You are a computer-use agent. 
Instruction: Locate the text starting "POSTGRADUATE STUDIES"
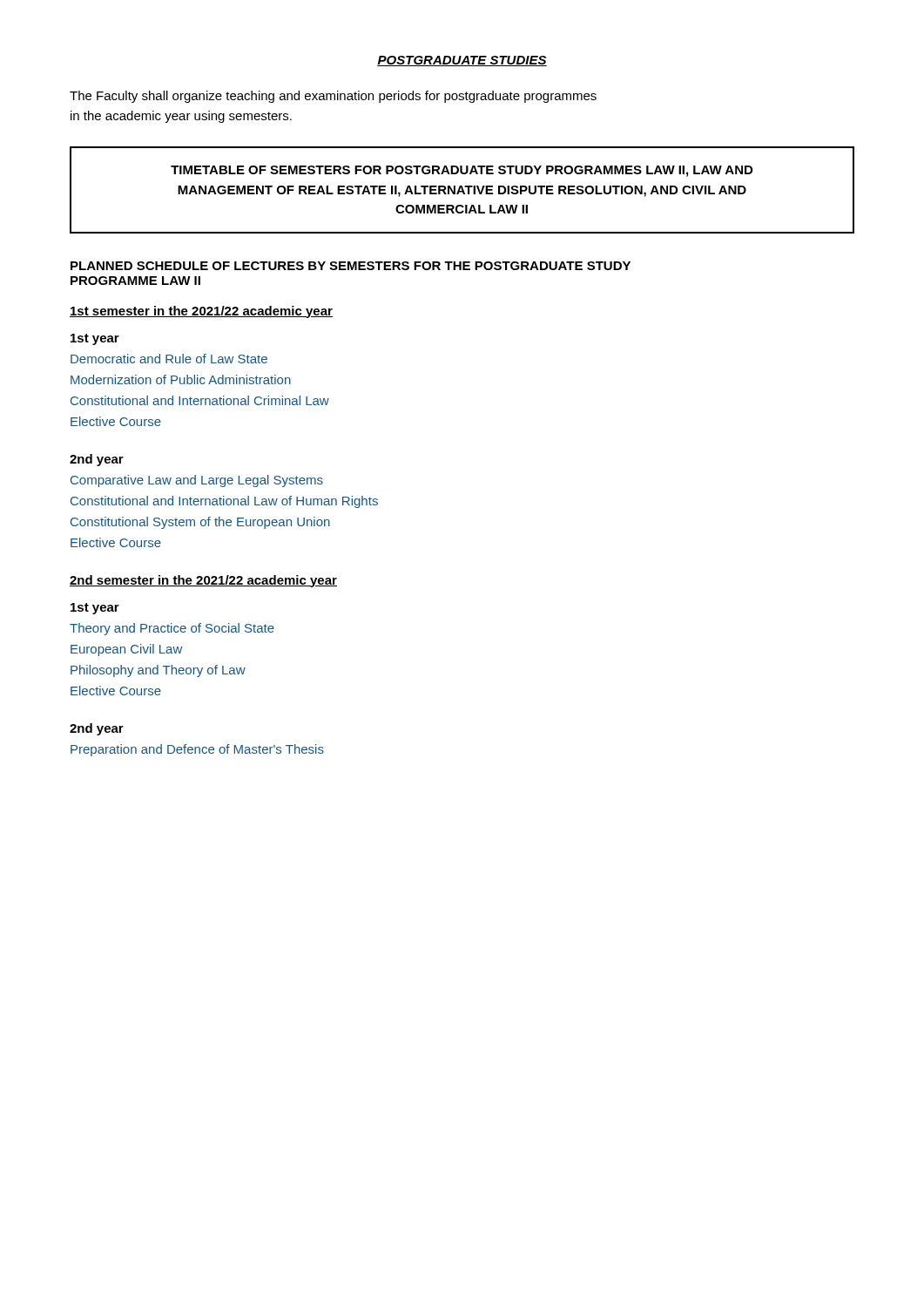[x=462, y=60]
